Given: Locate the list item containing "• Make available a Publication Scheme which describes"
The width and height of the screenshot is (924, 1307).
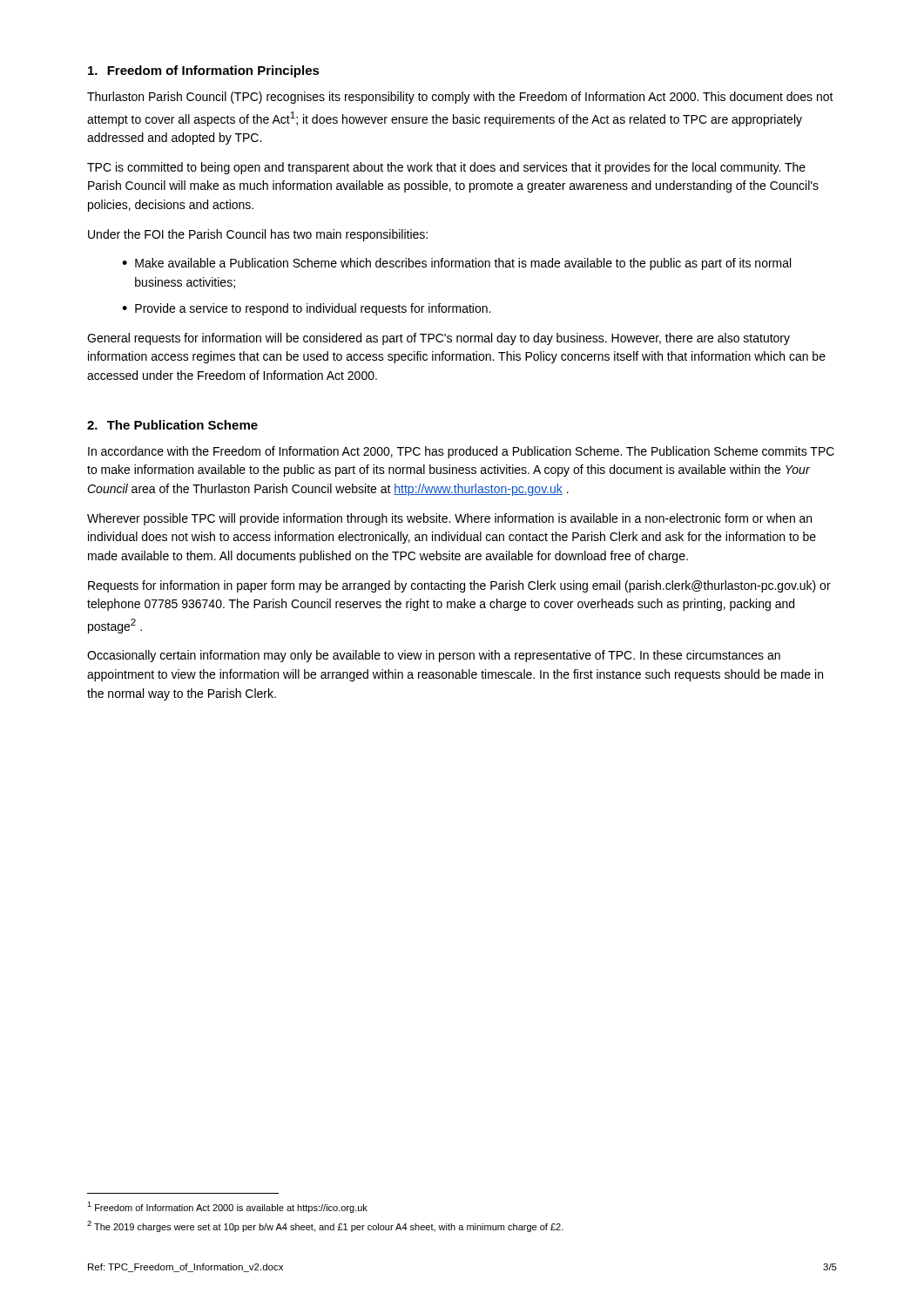Looking at the screenshot, I should 479,274.
